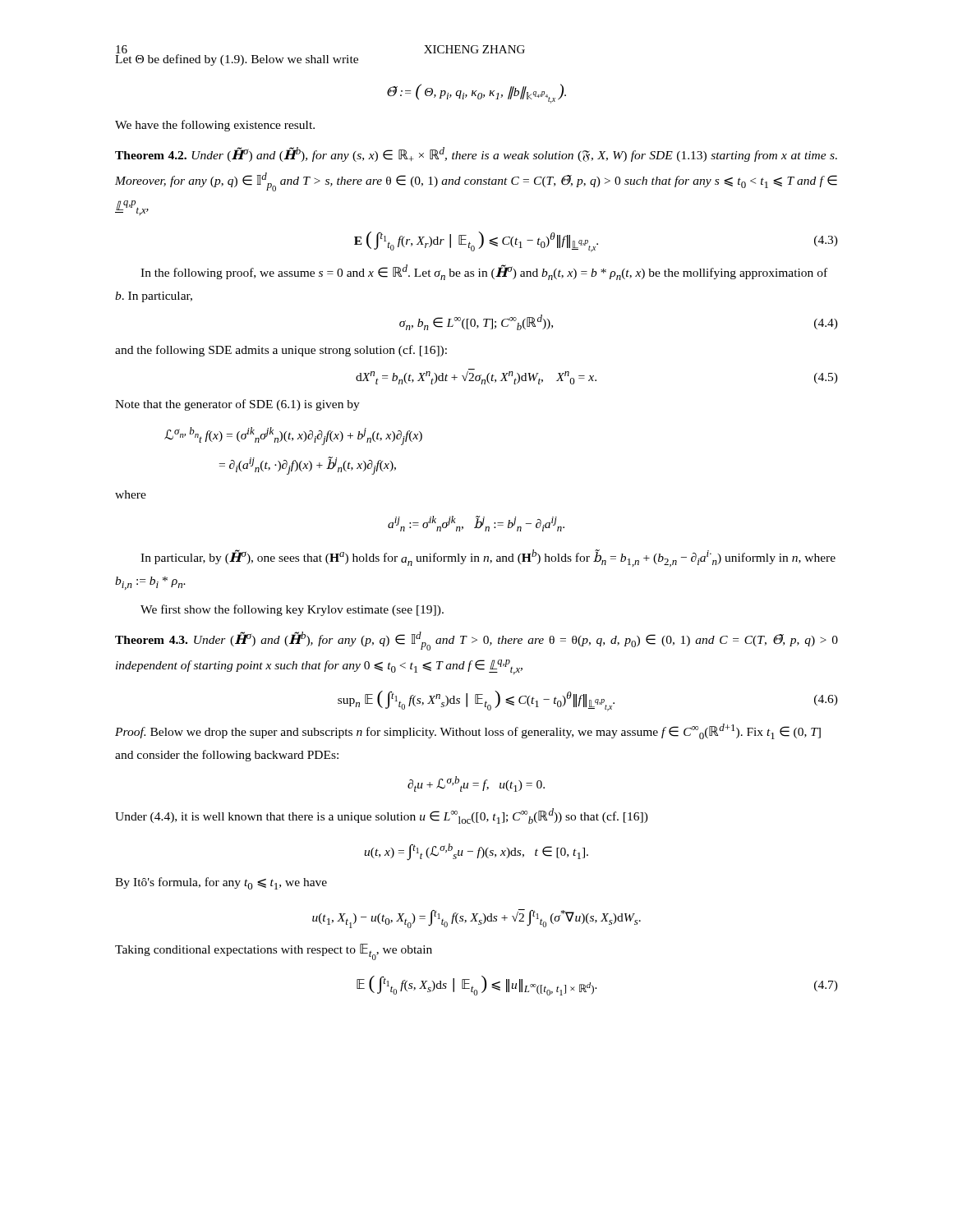Point to the passage starting "dXnt = bn(t, Xnt)dt + √2σn(t,"
This screenshot has width=953, height=1232.
(x=597, y=377)
